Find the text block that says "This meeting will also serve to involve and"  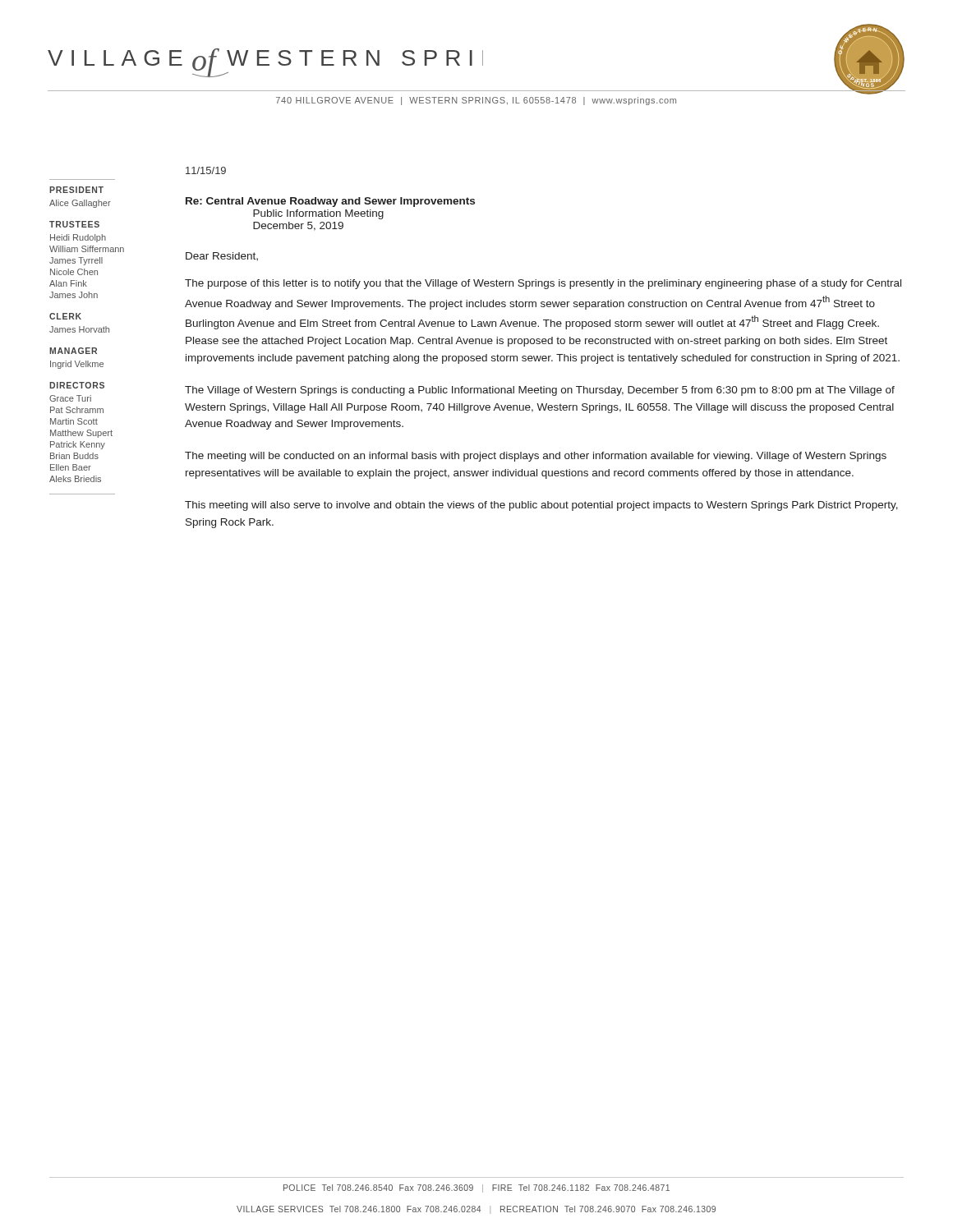(542, 513)
